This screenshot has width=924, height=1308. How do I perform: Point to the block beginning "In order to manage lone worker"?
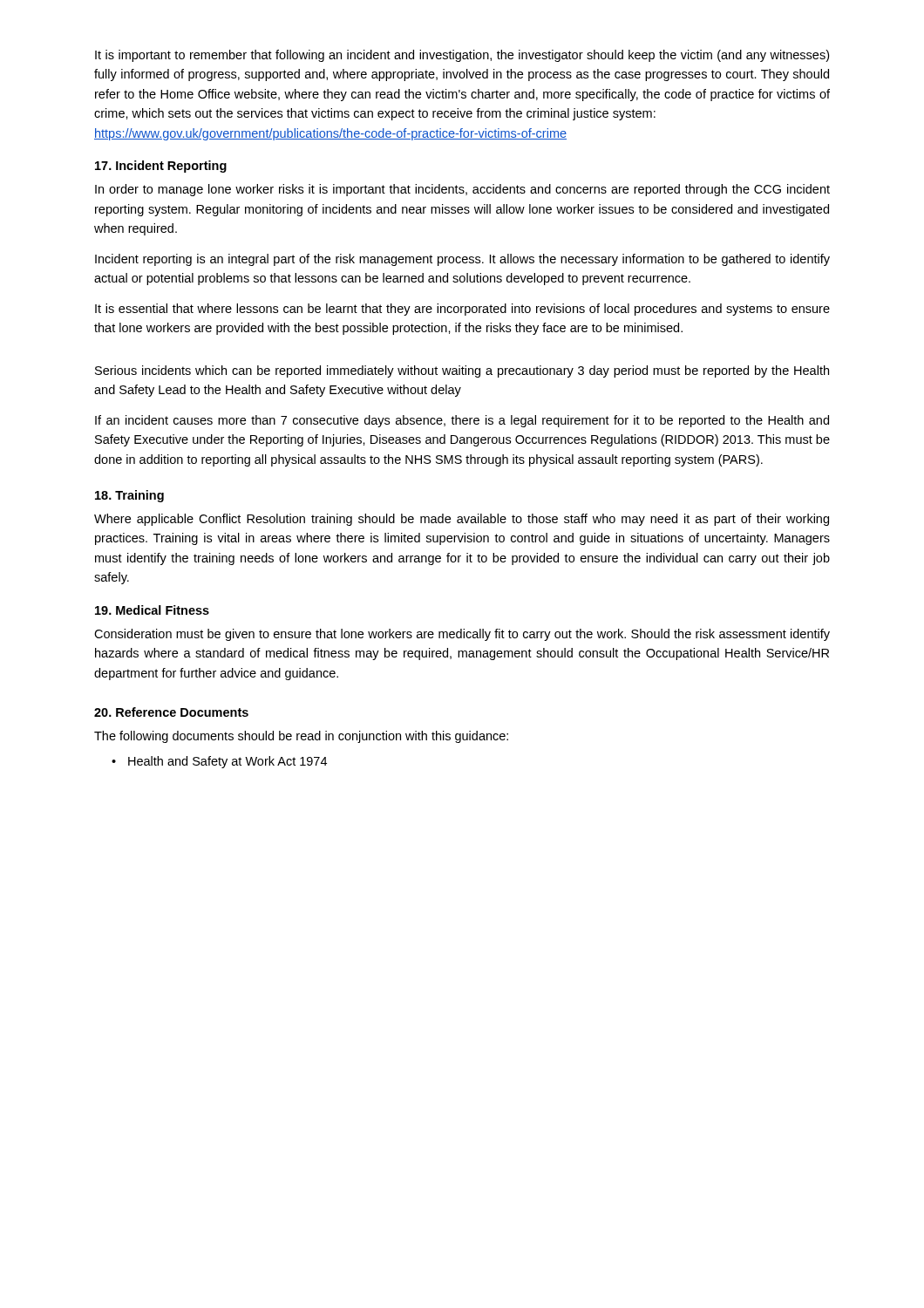pos(462,209)
